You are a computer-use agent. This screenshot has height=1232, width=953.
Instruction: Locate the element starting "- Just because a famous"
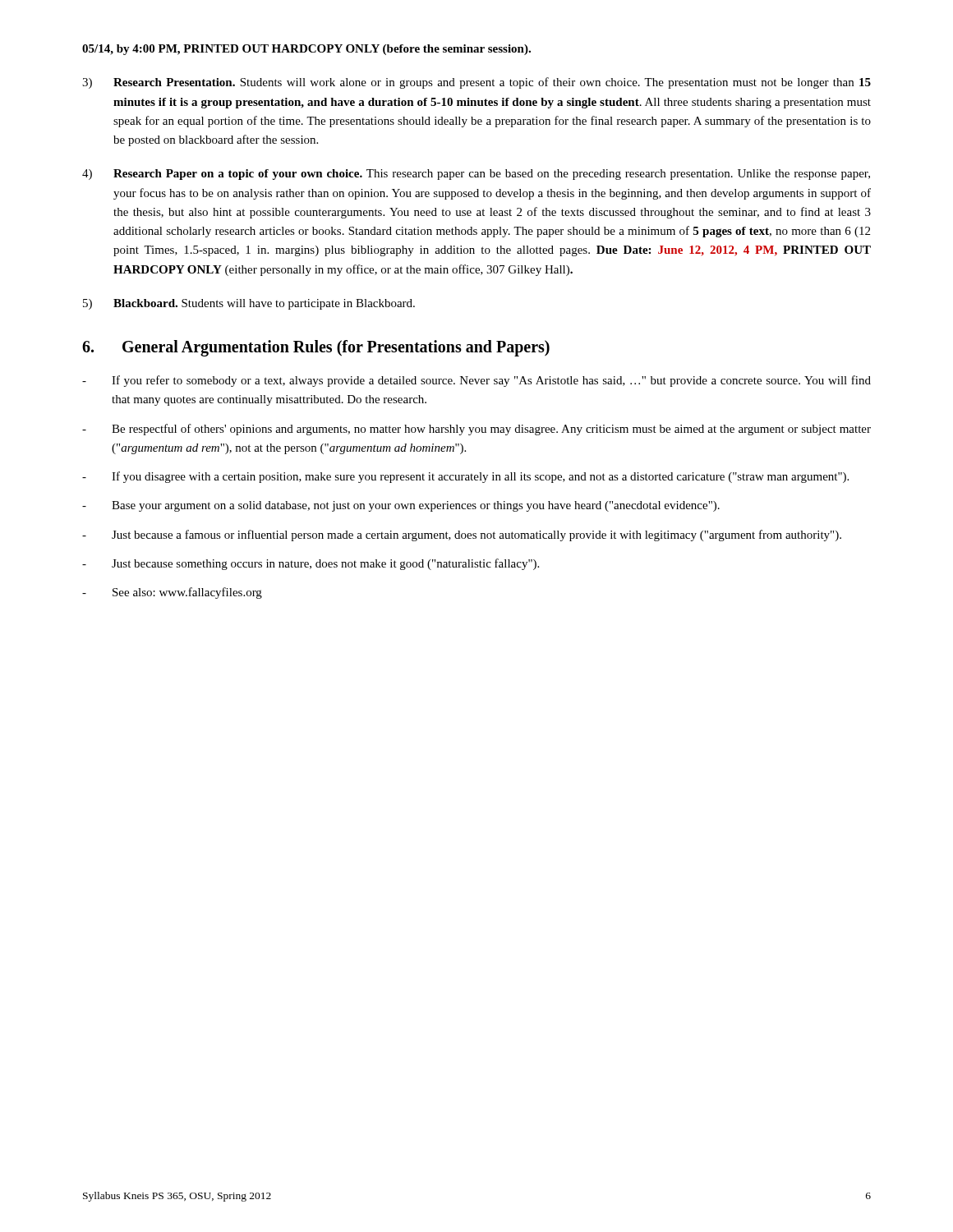(x=476, y=535)
